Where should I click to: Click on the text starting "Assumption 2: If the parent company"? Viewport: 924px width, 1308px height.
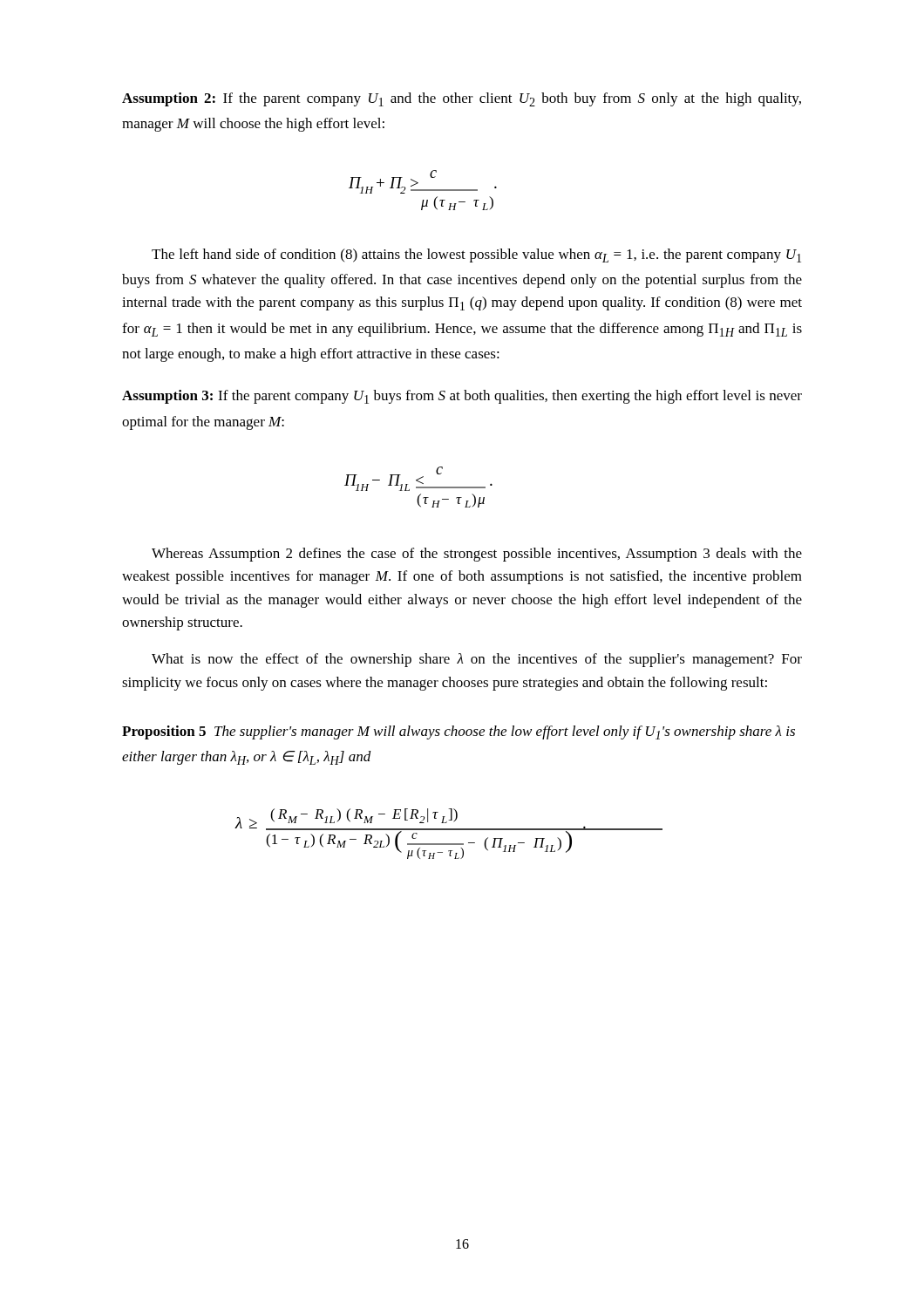pyautogui.click(x=462, y=112)
